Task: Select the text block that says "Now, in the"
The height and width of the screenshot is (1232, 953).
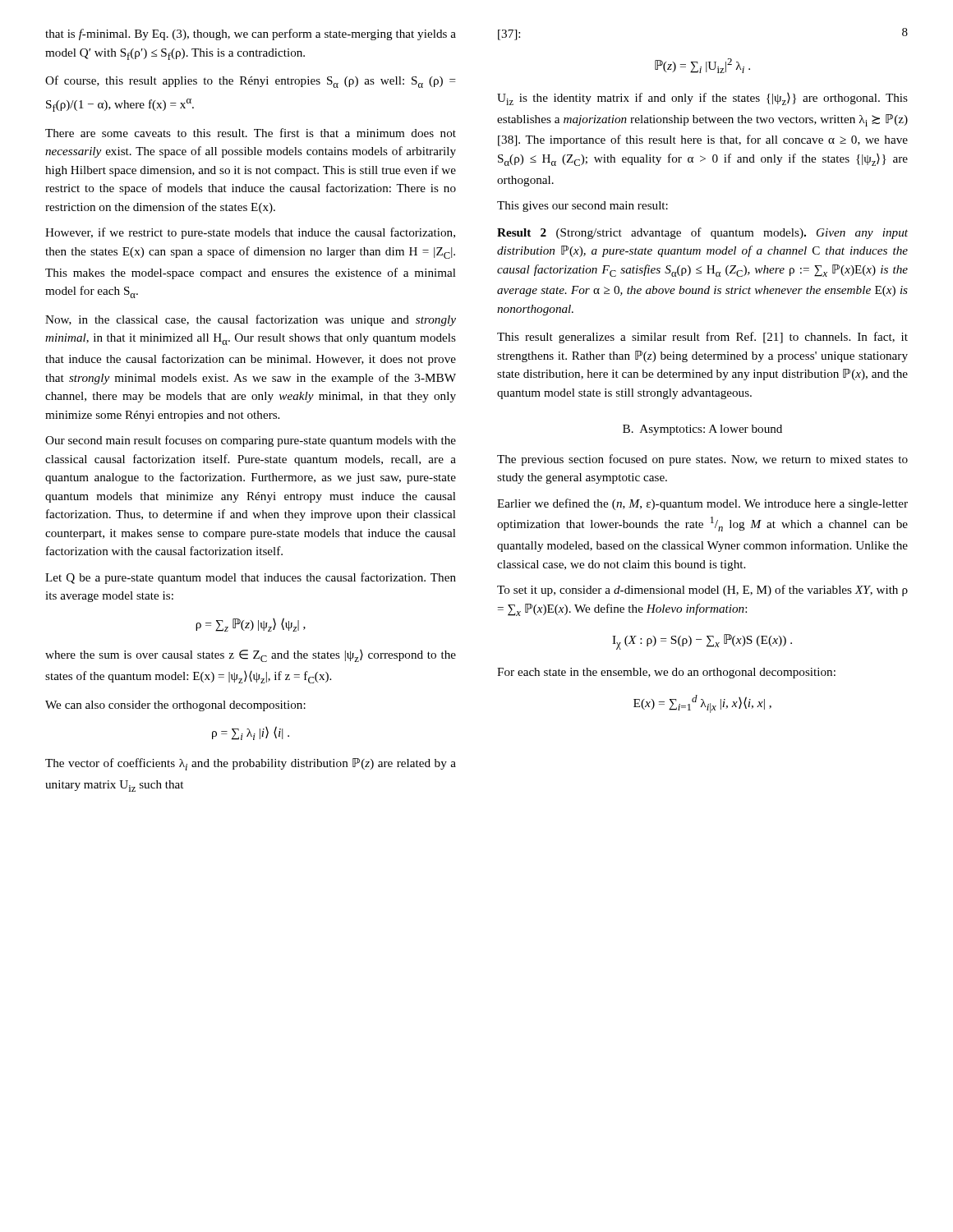Action: (x=251, y=367)
